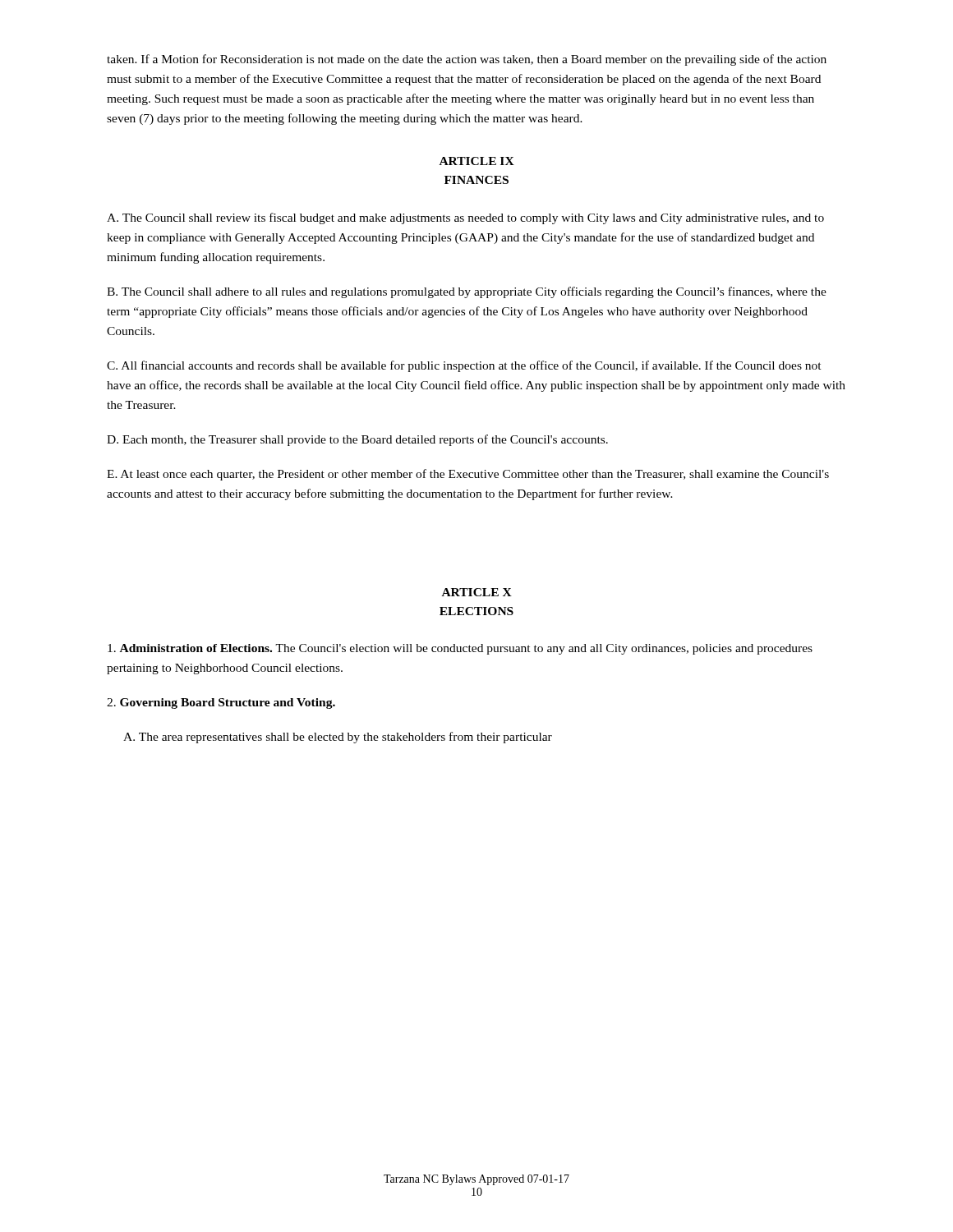Click where it says "ARTICLE XELECTIONS"

click(x=476, y=601)
